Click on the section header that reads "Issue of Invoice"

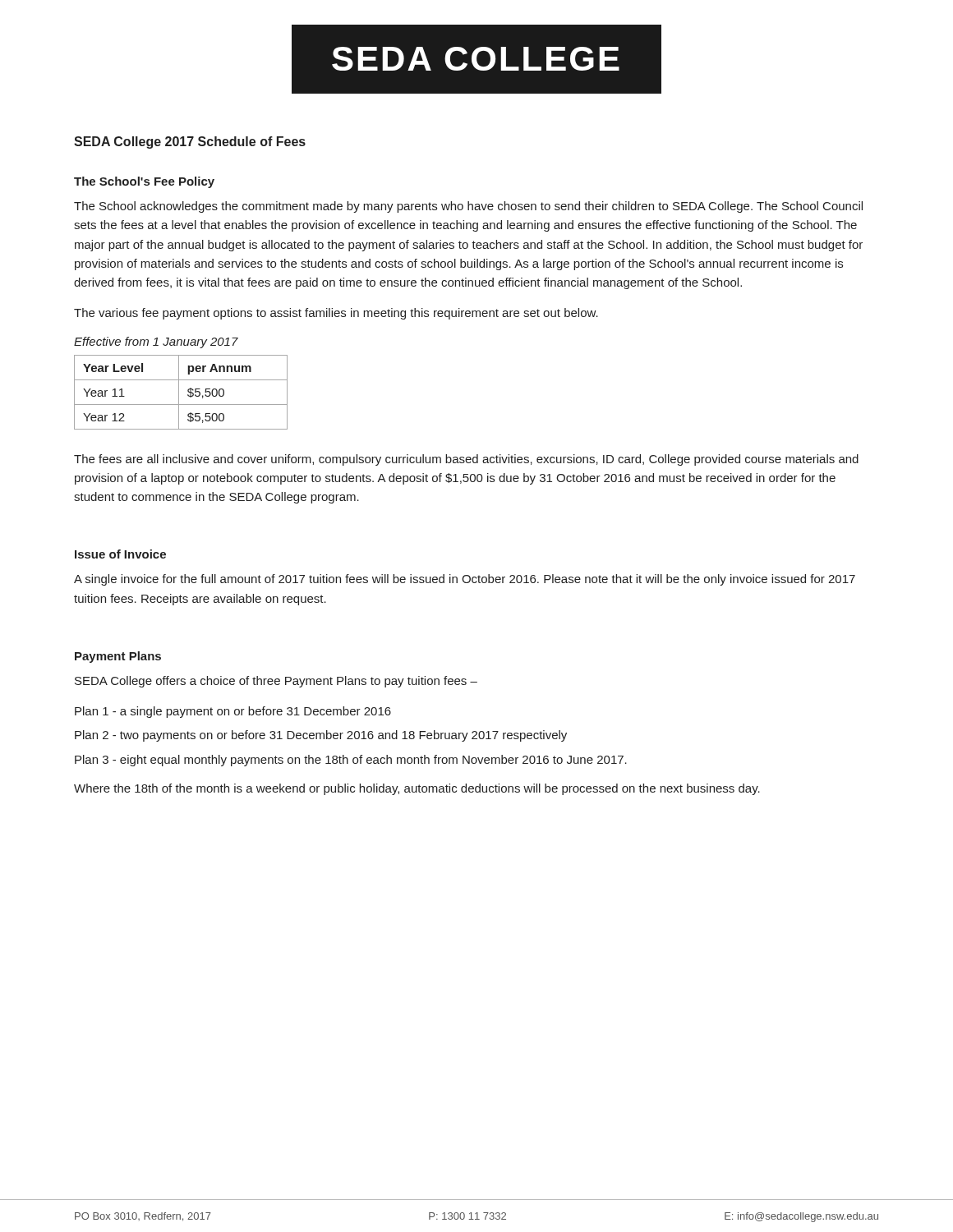pyautogui.click(x=120, y=554)
